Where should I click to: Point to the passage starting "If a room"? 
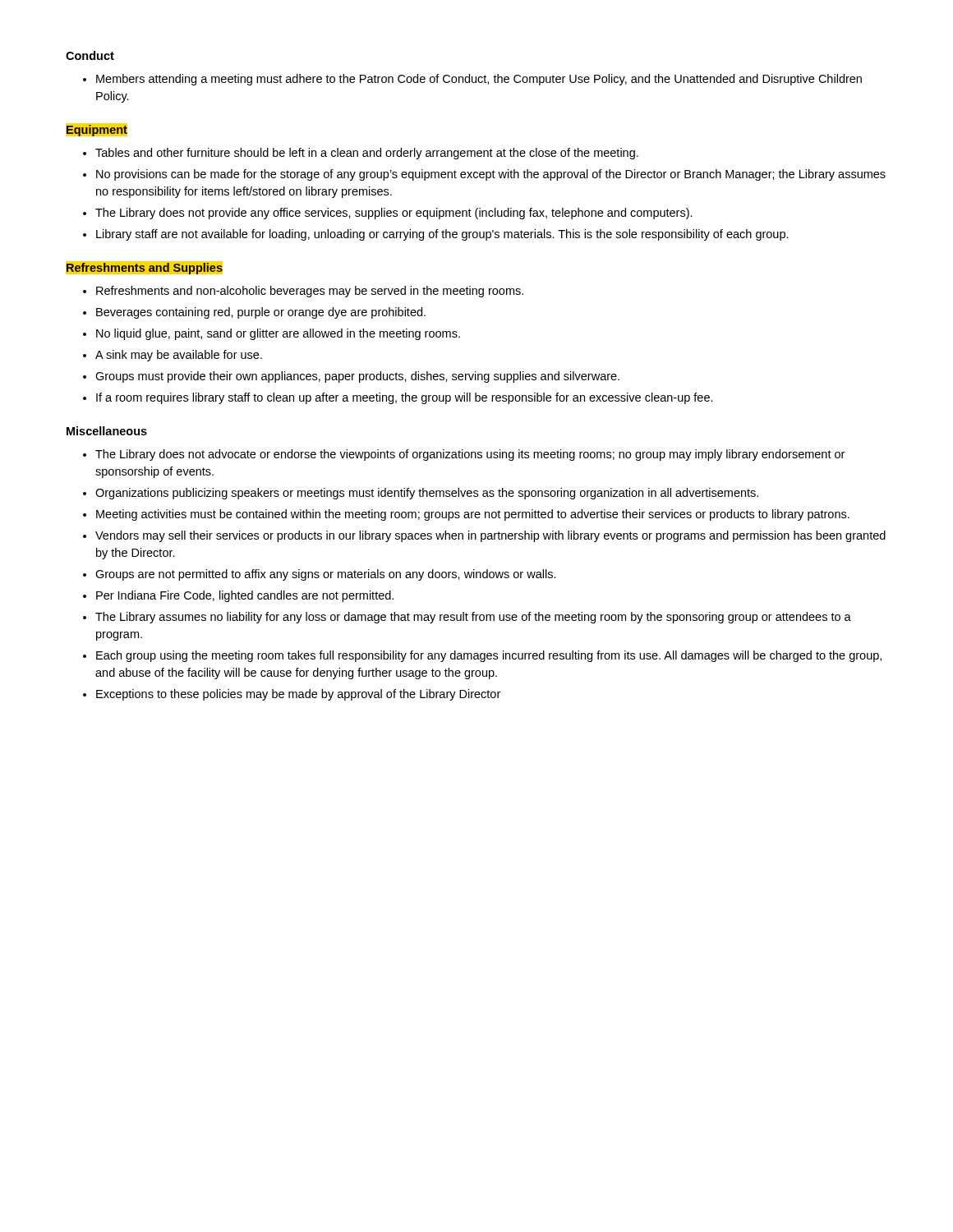coord(404,398)
